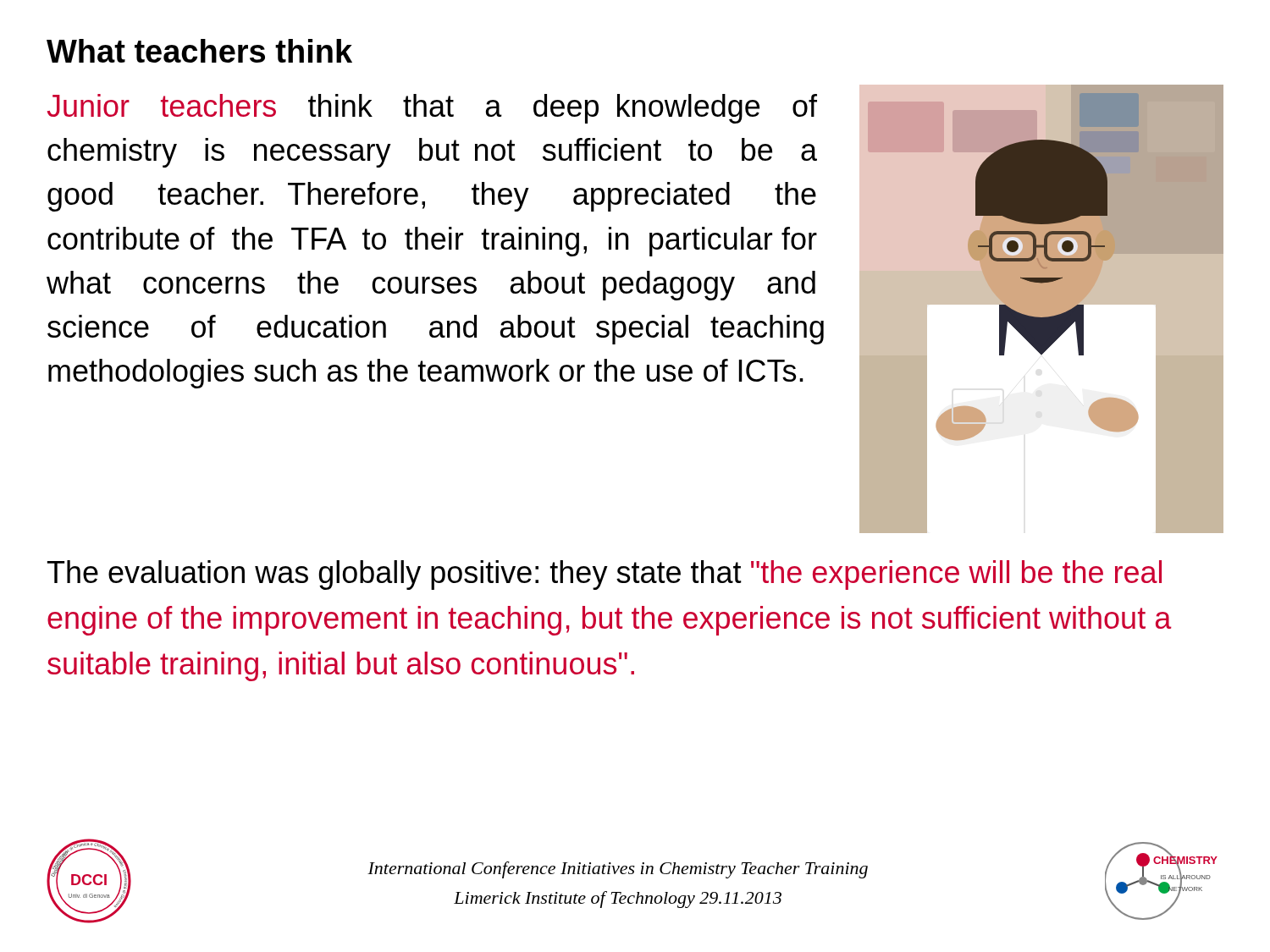Find "What teachers think" on this page
The image size is (1270, 952).
point(199,52)
